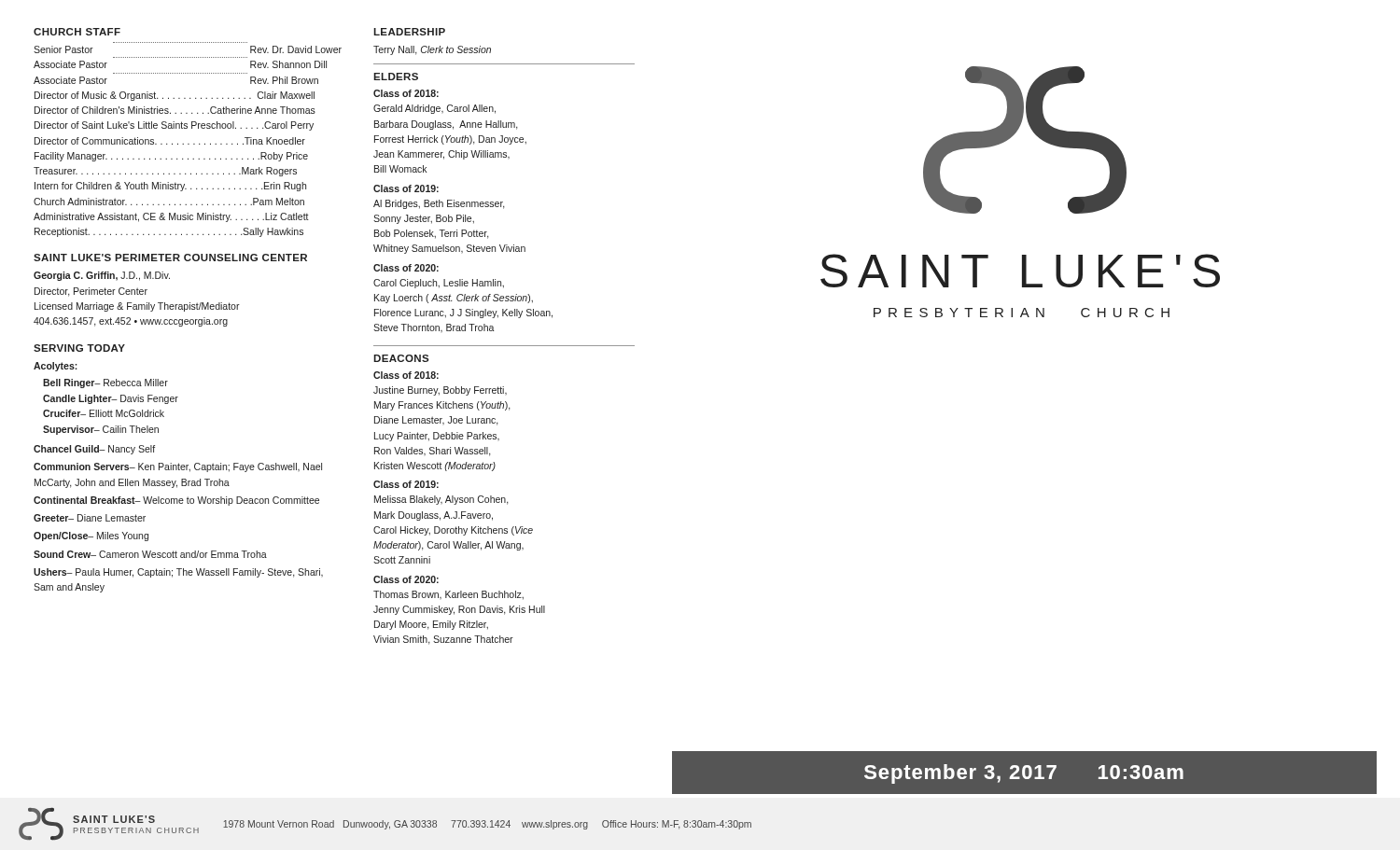The height and width of the screenshot is (850, 1400).
Task: Locate the list item containing "Chancel Guild– Nancy Self"
Action: tap(94, 449)
